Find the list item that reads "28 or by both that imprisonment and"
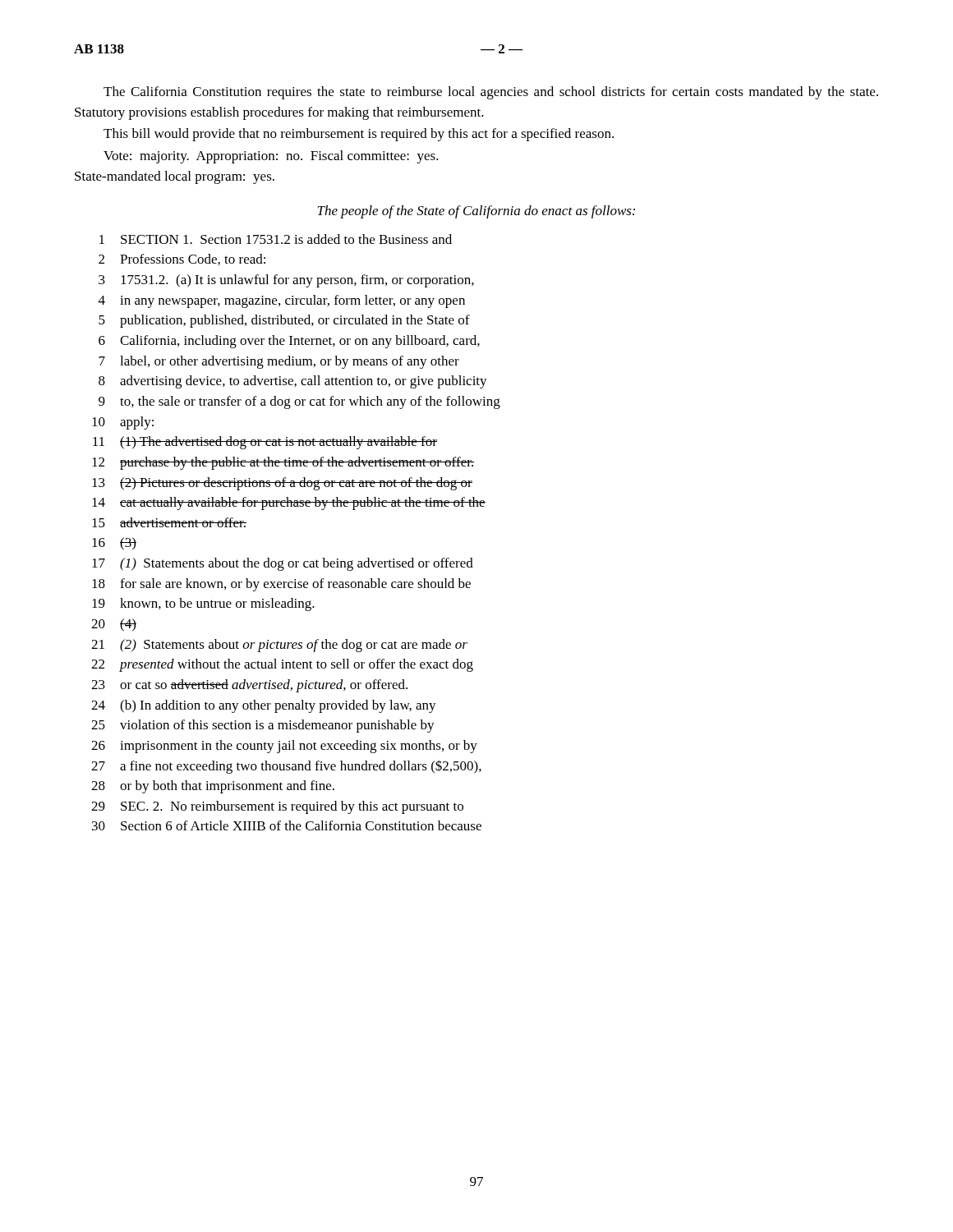 coord(213,787)
